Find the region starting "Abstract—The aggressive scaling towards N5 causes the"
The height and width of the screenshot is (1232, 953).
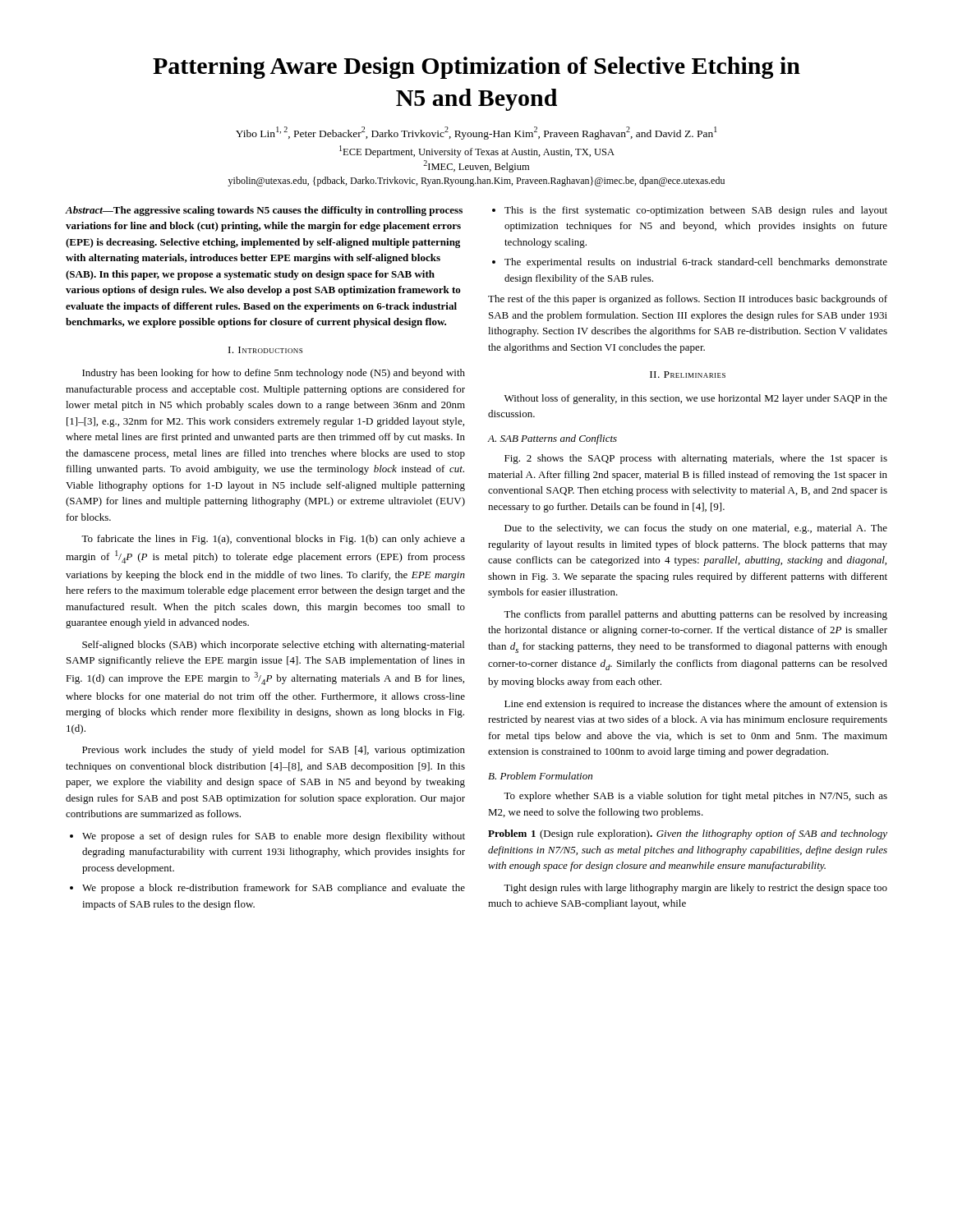tap(264, 266)
